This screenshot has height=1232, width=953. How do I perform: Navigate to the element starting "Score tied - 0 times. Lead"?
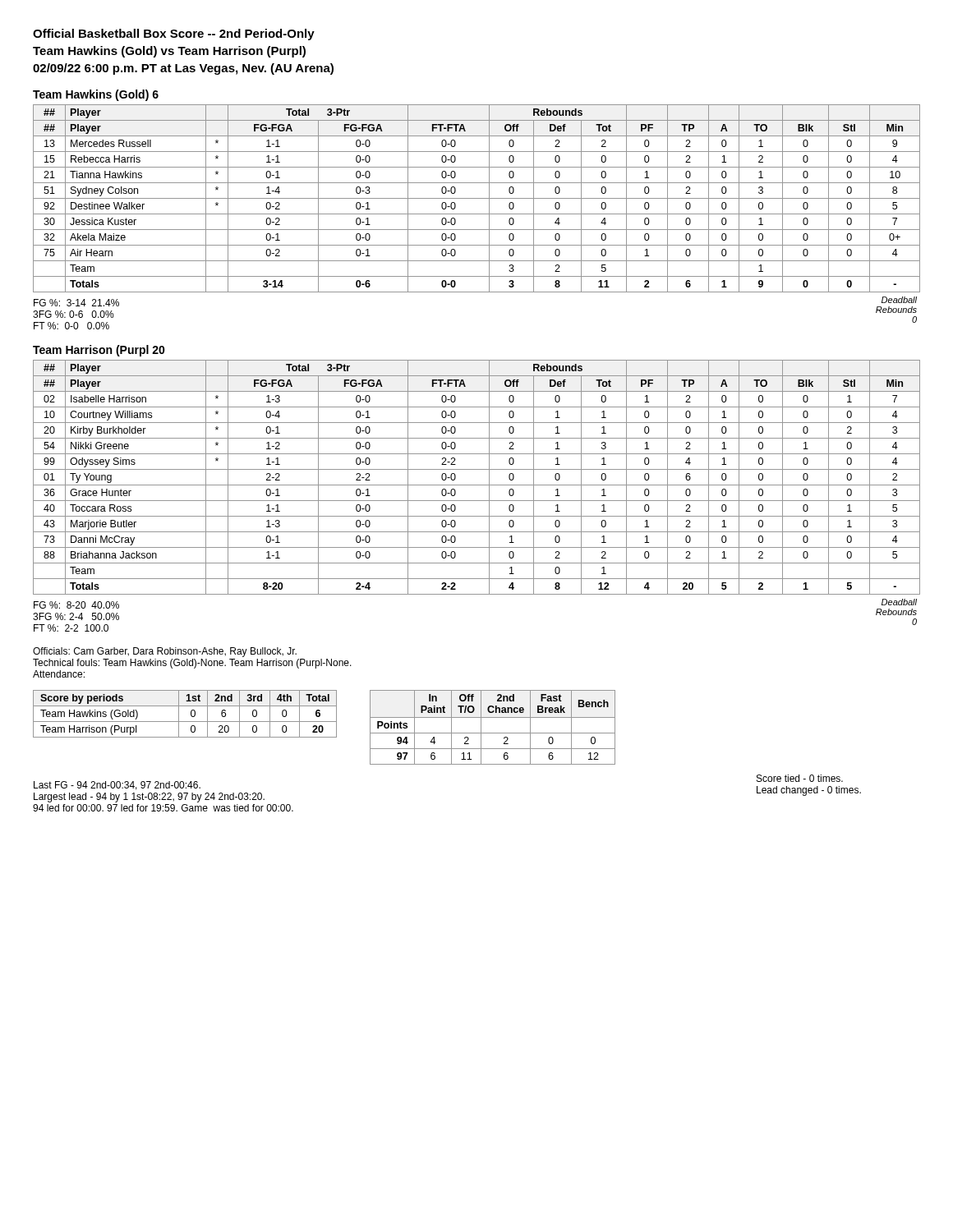coord(809,784)
